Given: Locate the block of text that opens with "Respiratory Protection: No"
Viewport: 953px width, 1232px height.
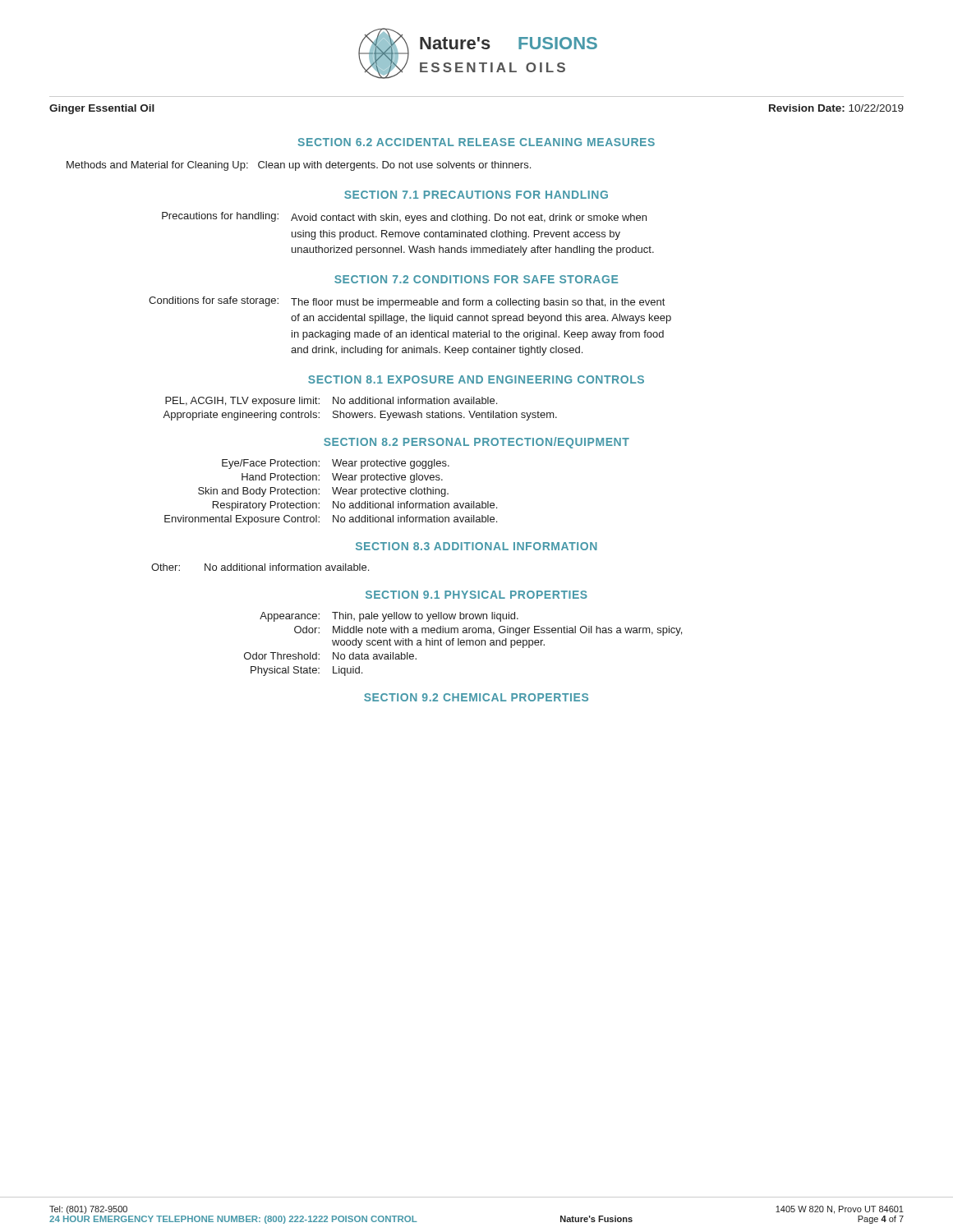Looking at the screenshot, I should (x=485, y=504).
